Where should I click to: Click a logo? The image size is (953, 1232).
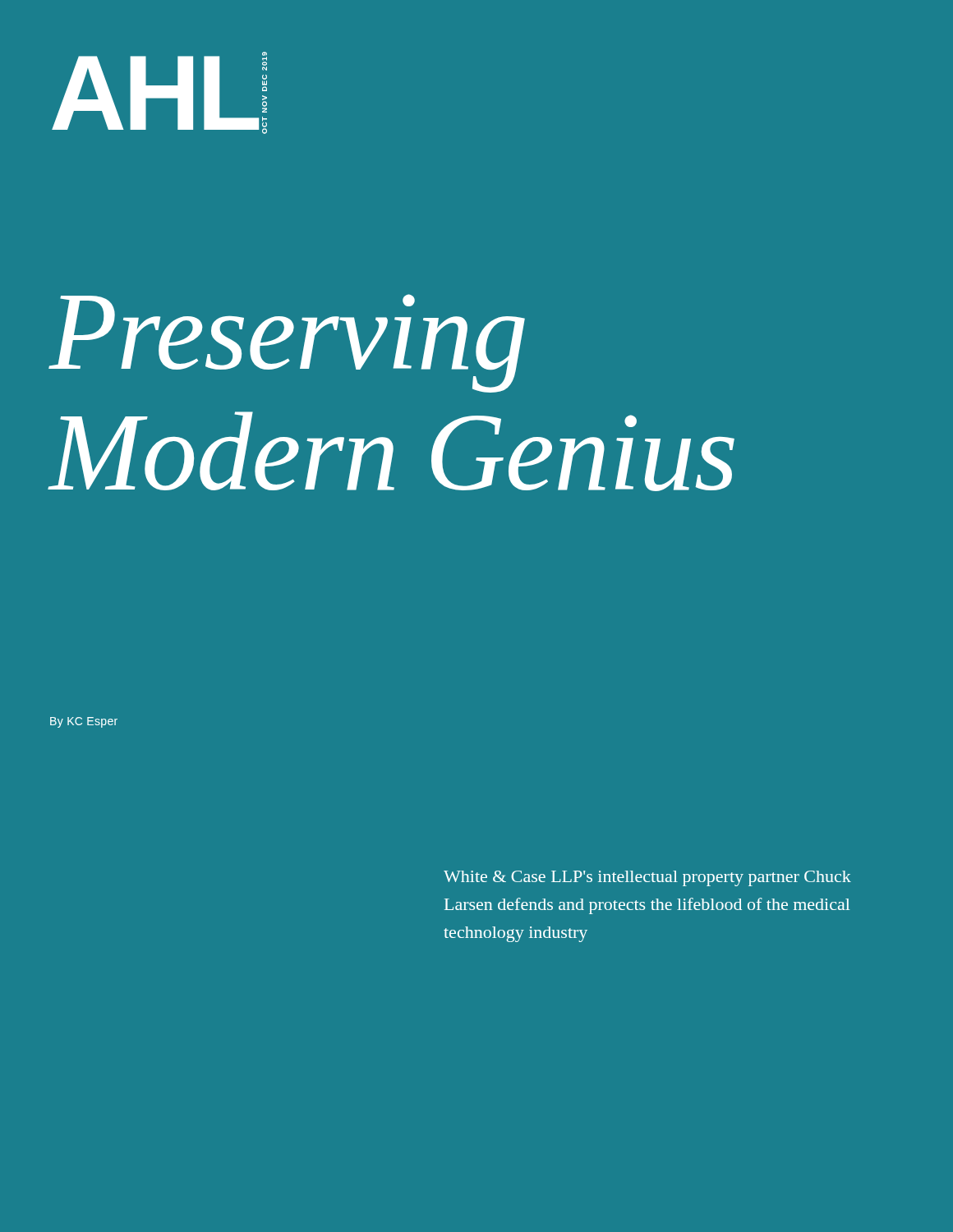click(x=159, y=93)
